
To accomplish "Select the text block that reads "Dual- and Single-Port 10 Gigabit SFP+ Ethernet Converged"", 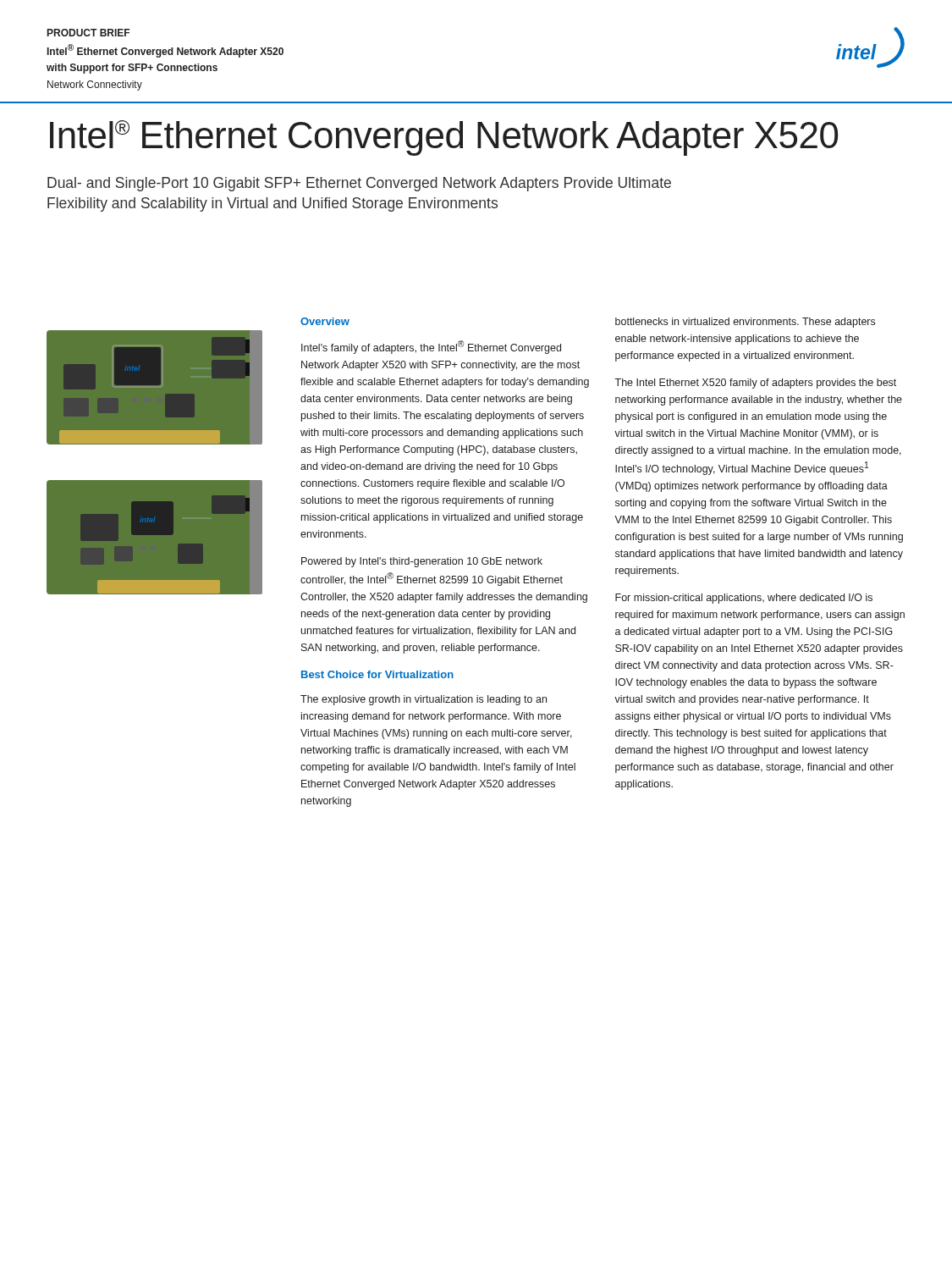I will coord(359,193).
